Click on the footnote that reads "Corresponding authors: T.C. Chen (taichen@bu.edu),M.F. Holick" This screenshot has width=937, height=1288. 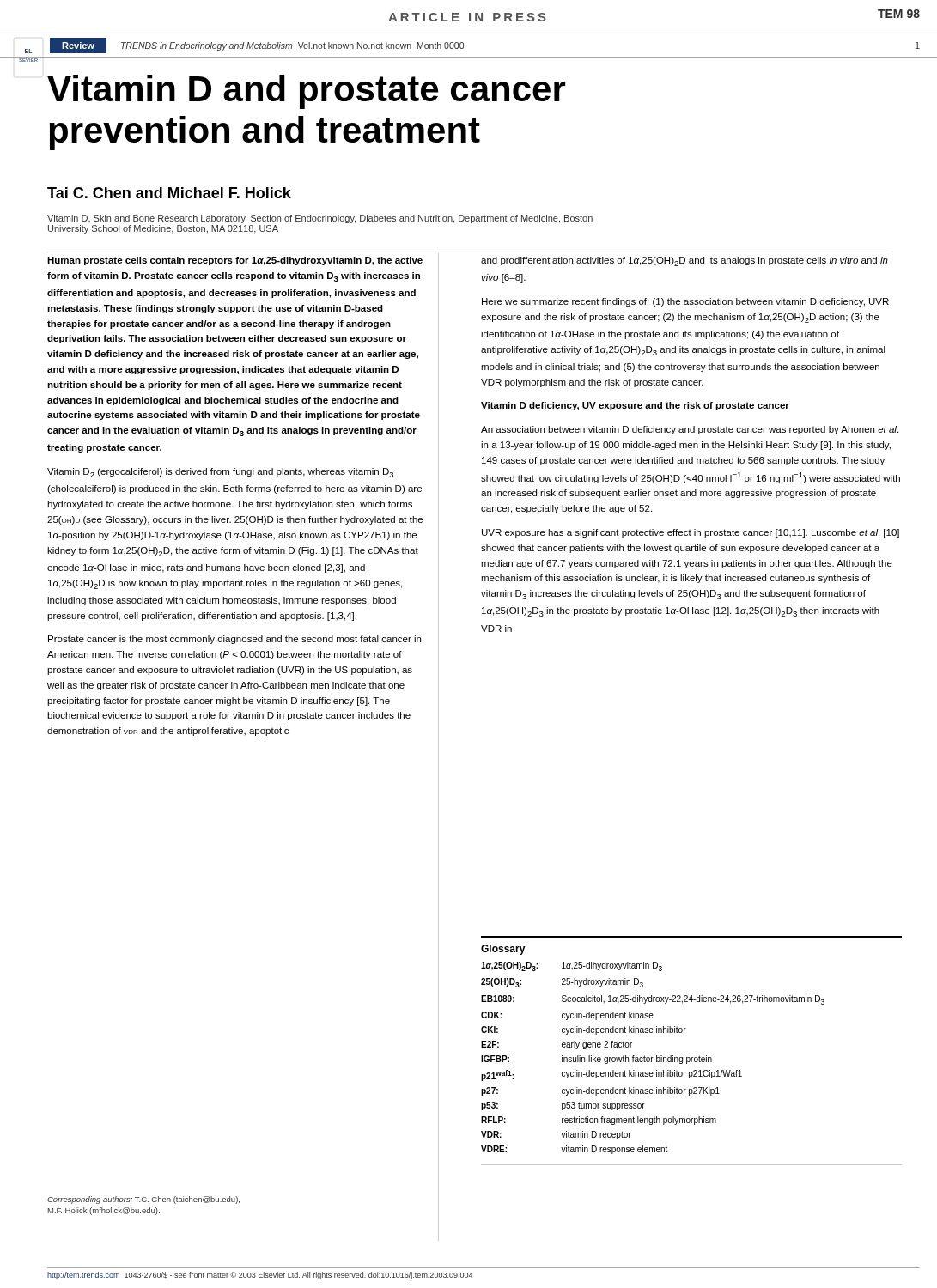coord(236,1205)
